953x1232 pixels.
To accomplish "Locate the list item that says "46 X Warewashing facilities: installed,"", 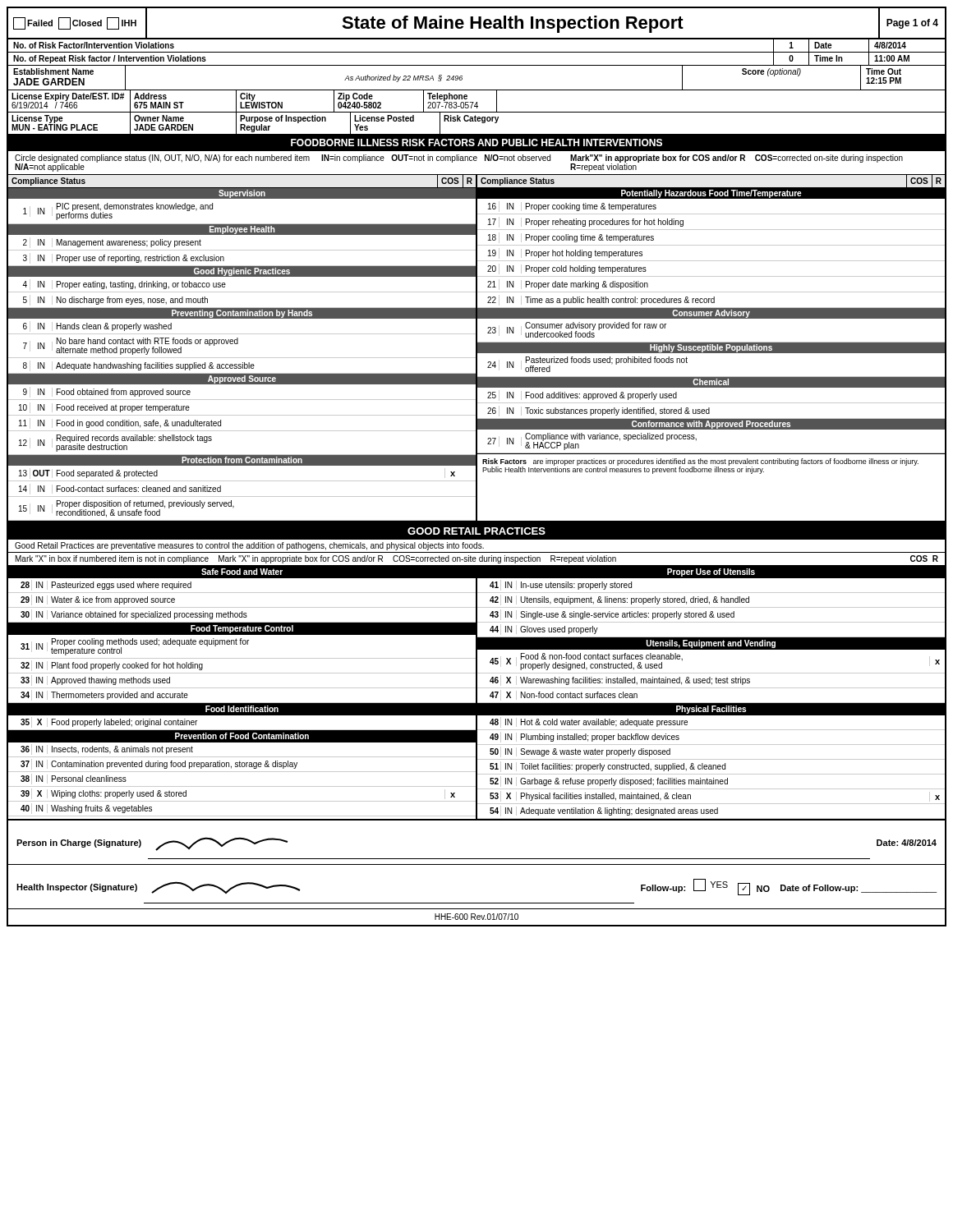I will click(x=695, y=680).
